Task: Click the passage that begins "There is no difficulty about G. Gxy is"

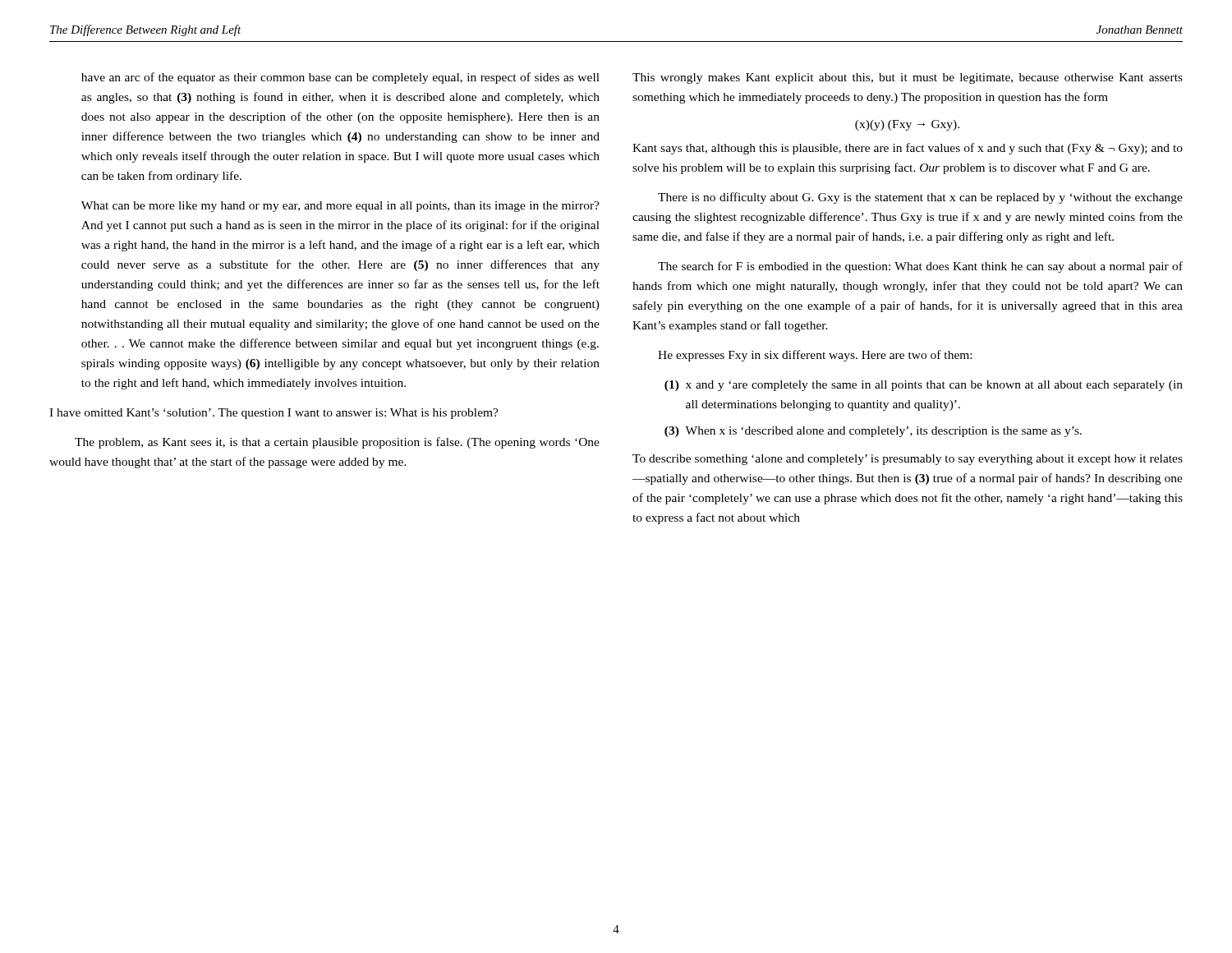Action: pyautogui.click(x=908, y=217)
